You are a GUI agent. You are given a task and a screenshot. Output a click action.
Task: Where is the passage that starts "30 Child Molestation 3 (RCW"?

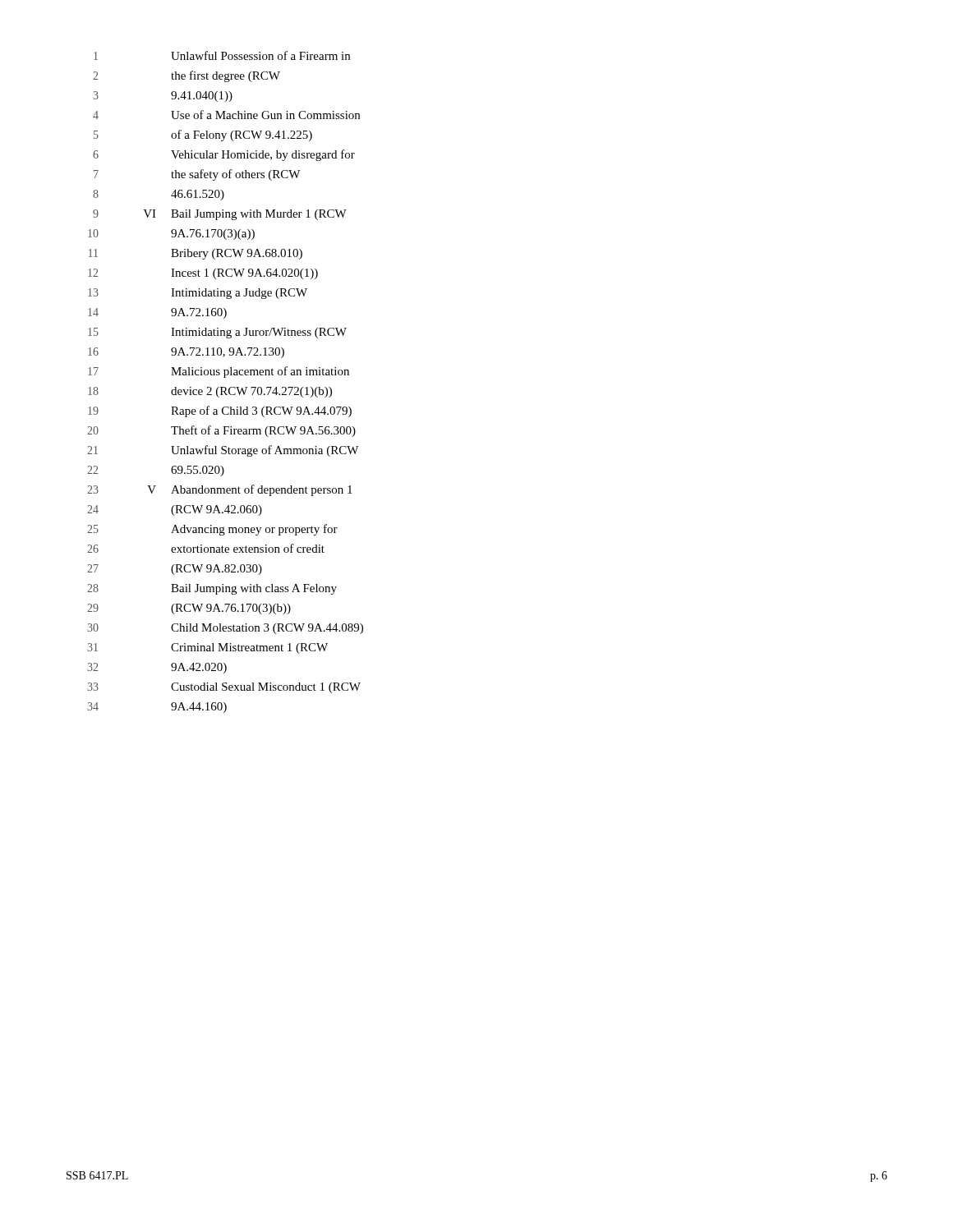point(215,628)
